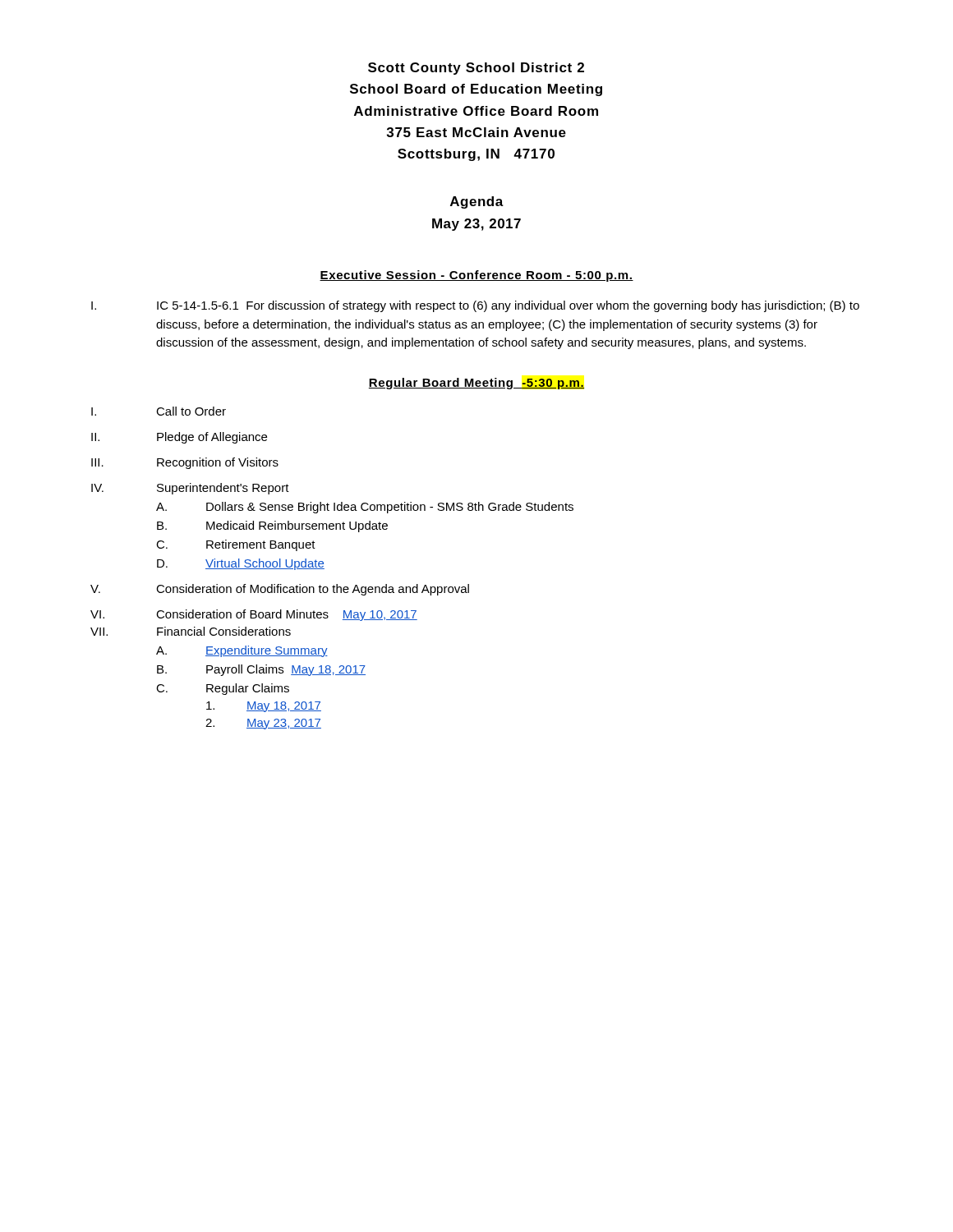Navigate to the passage starting "III. Recognition of Visitors"
The width and height of the screenshot is (953, 1232).
click(185, 463)
